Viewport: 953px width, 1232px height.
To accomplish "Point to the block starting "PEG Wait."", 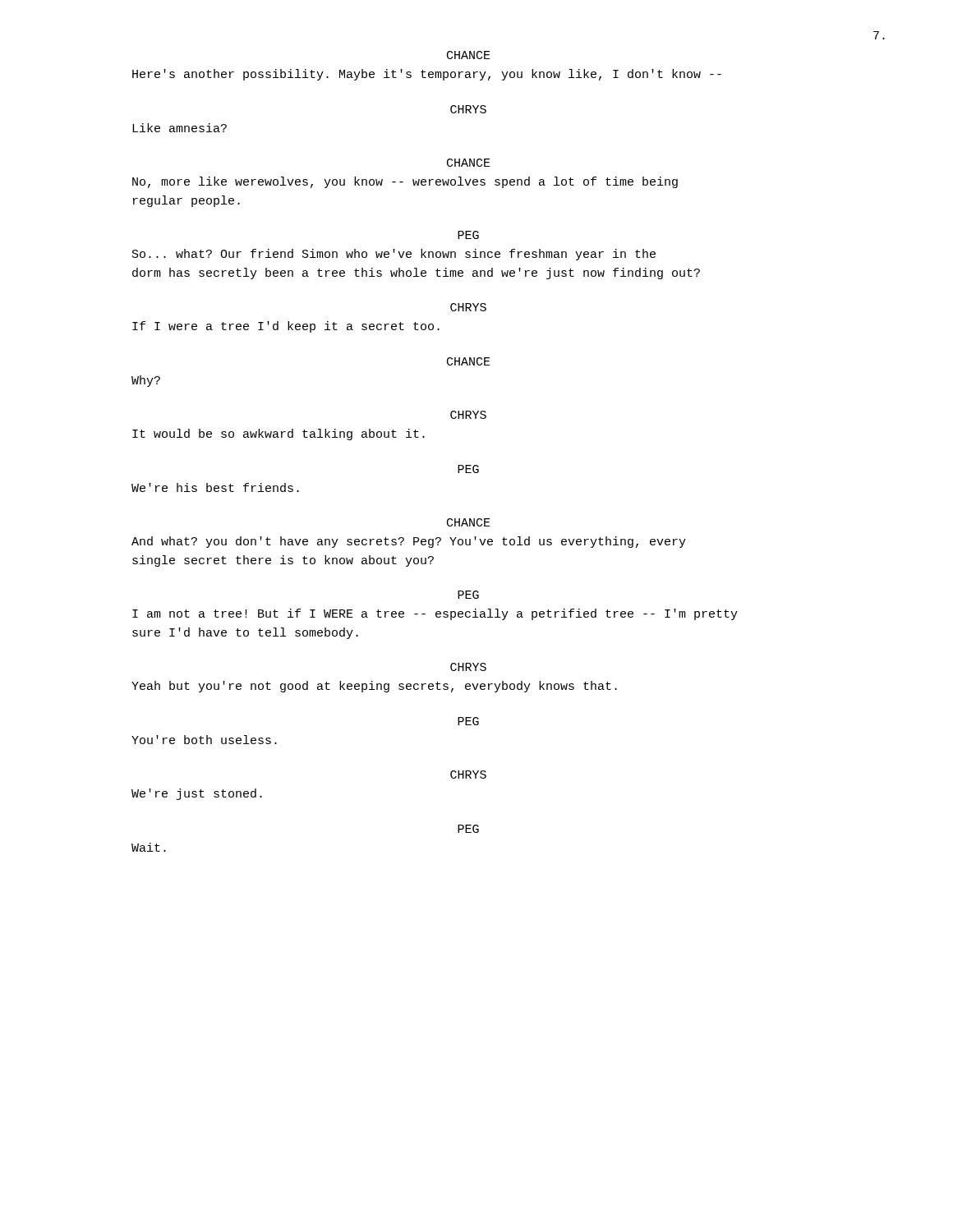I will point(468,840).
